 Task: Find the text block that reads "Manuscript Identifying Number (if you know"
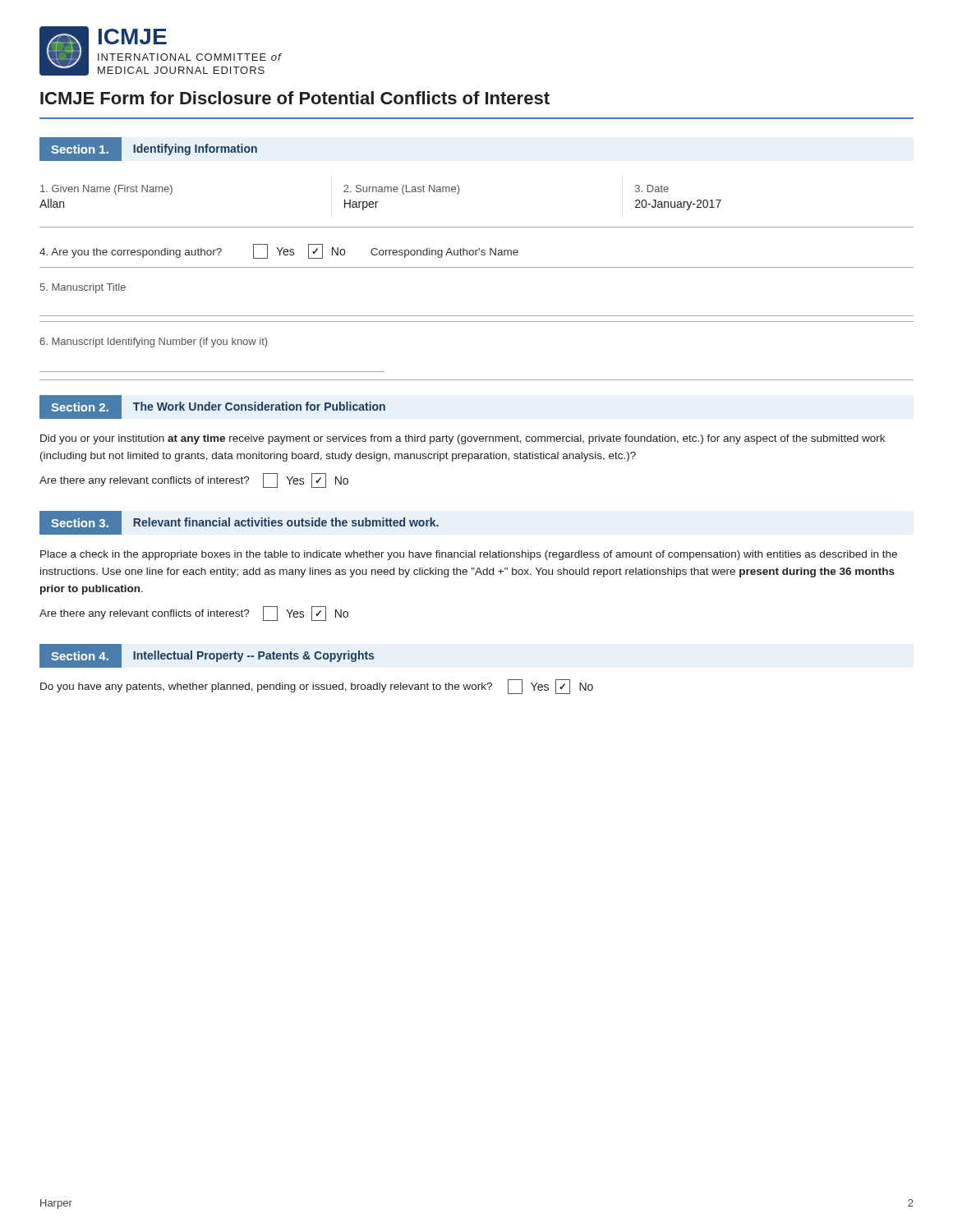coord(153,342)
